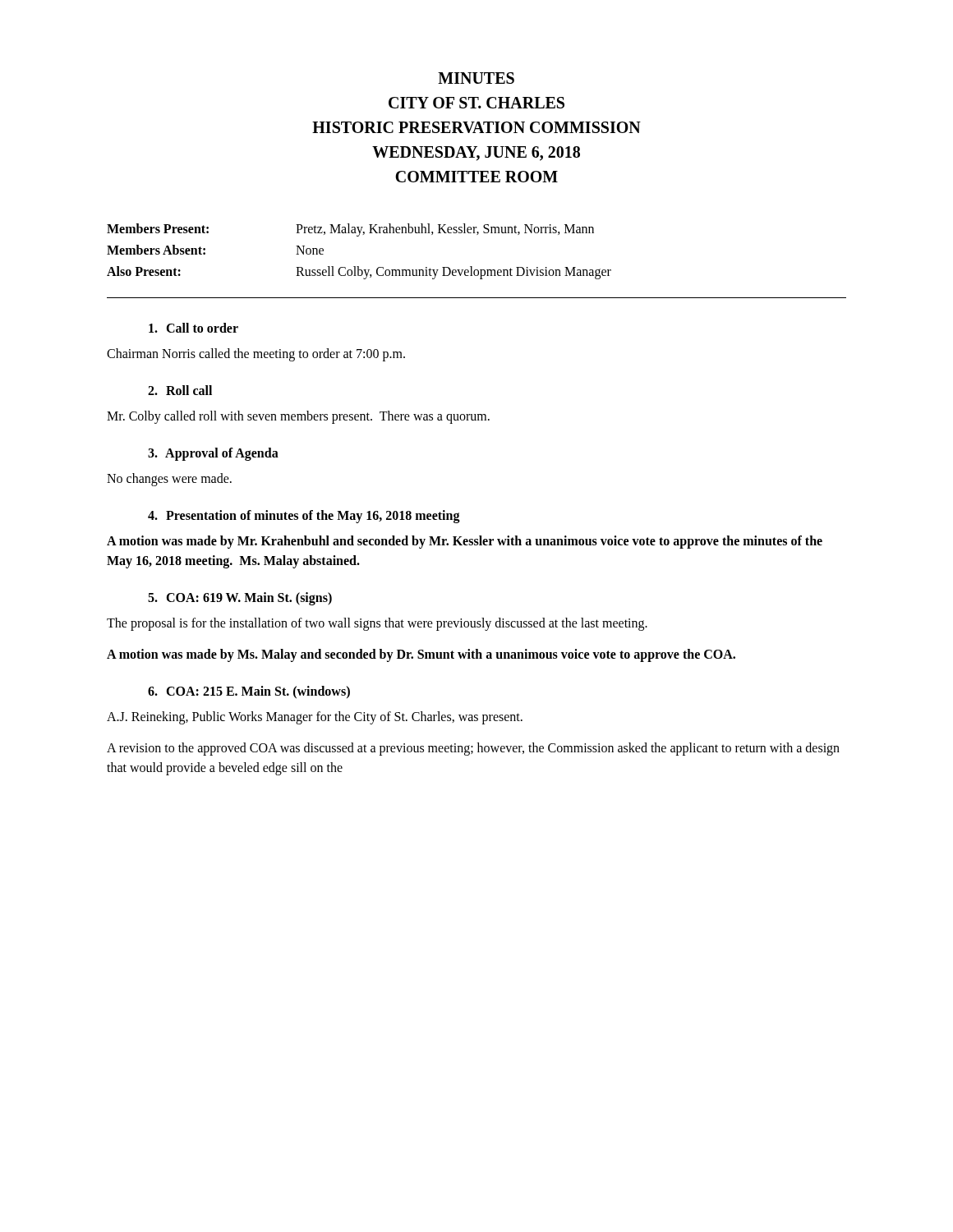Viewport: 953px width, 1232px height.
Task: Navigate to the block starting "2. Roll call"
Action: click(x=180, y=391)
